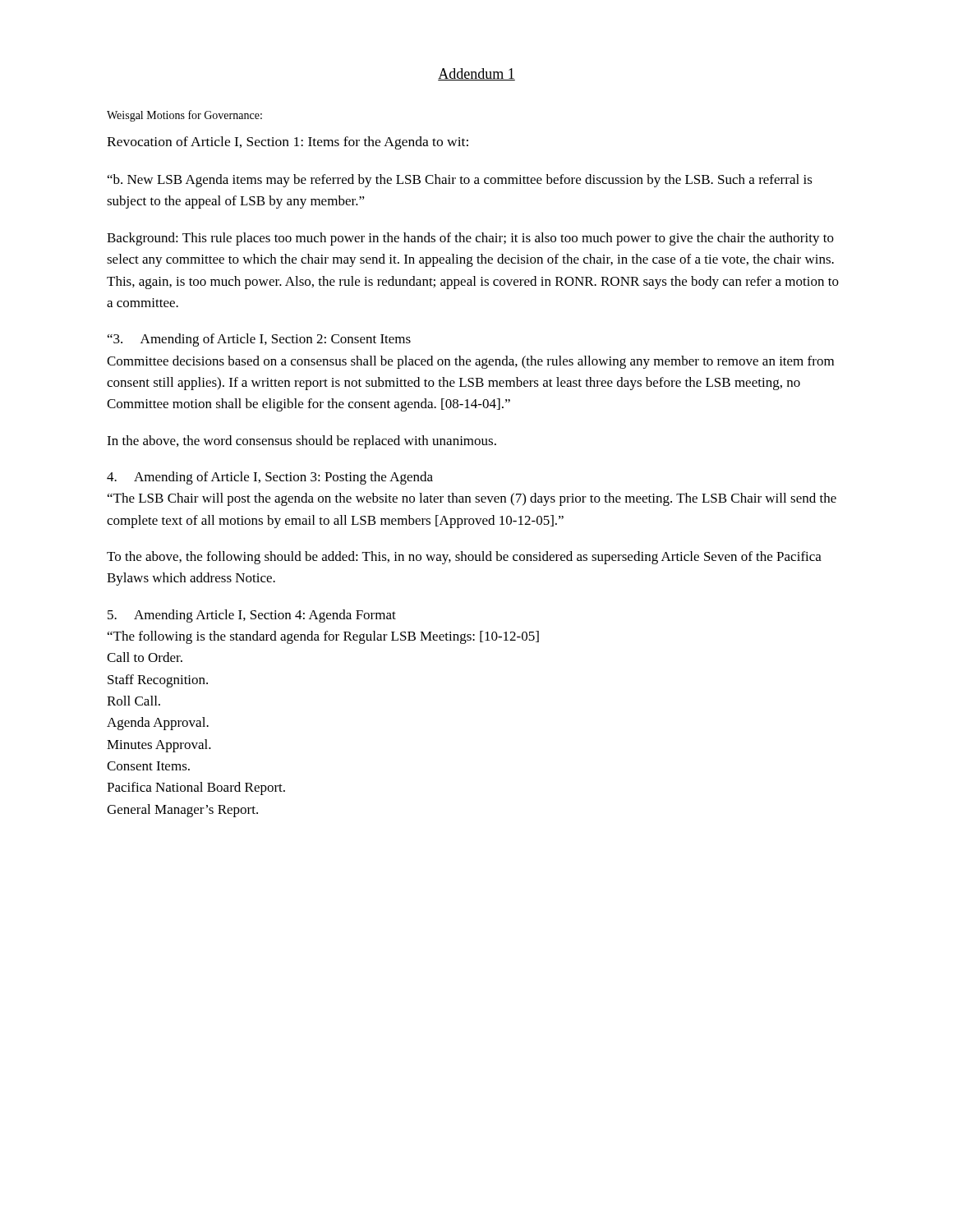Image resolution: width=953 pixels, height=1232 pixels.
Task: Click on the text block that reads "Background: This rule places too much power in"
Action: [473, 270]
